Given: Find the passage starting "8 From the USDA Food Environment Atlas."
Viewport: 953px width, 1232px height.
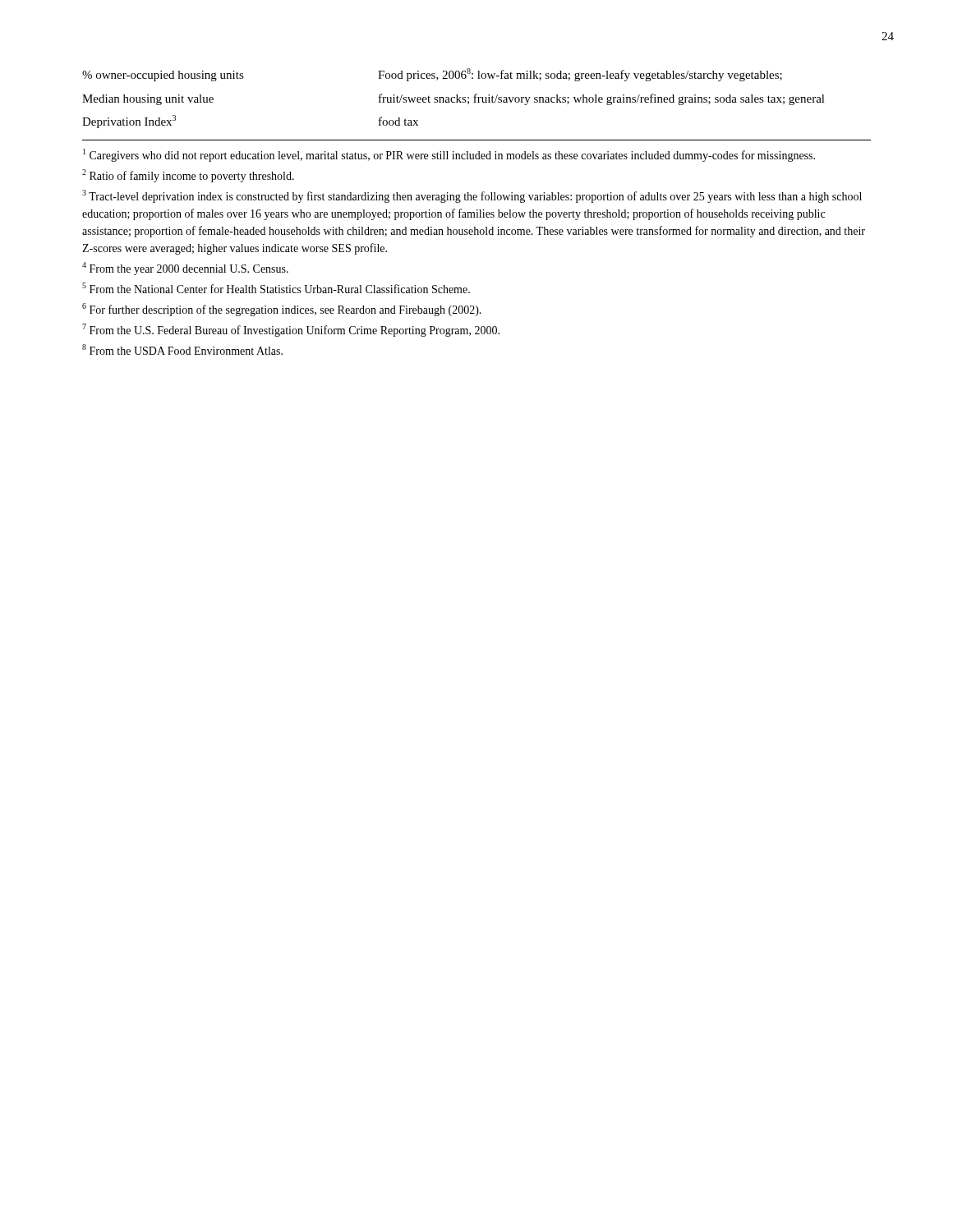Looking at the screenshot, I should (183, 350).
